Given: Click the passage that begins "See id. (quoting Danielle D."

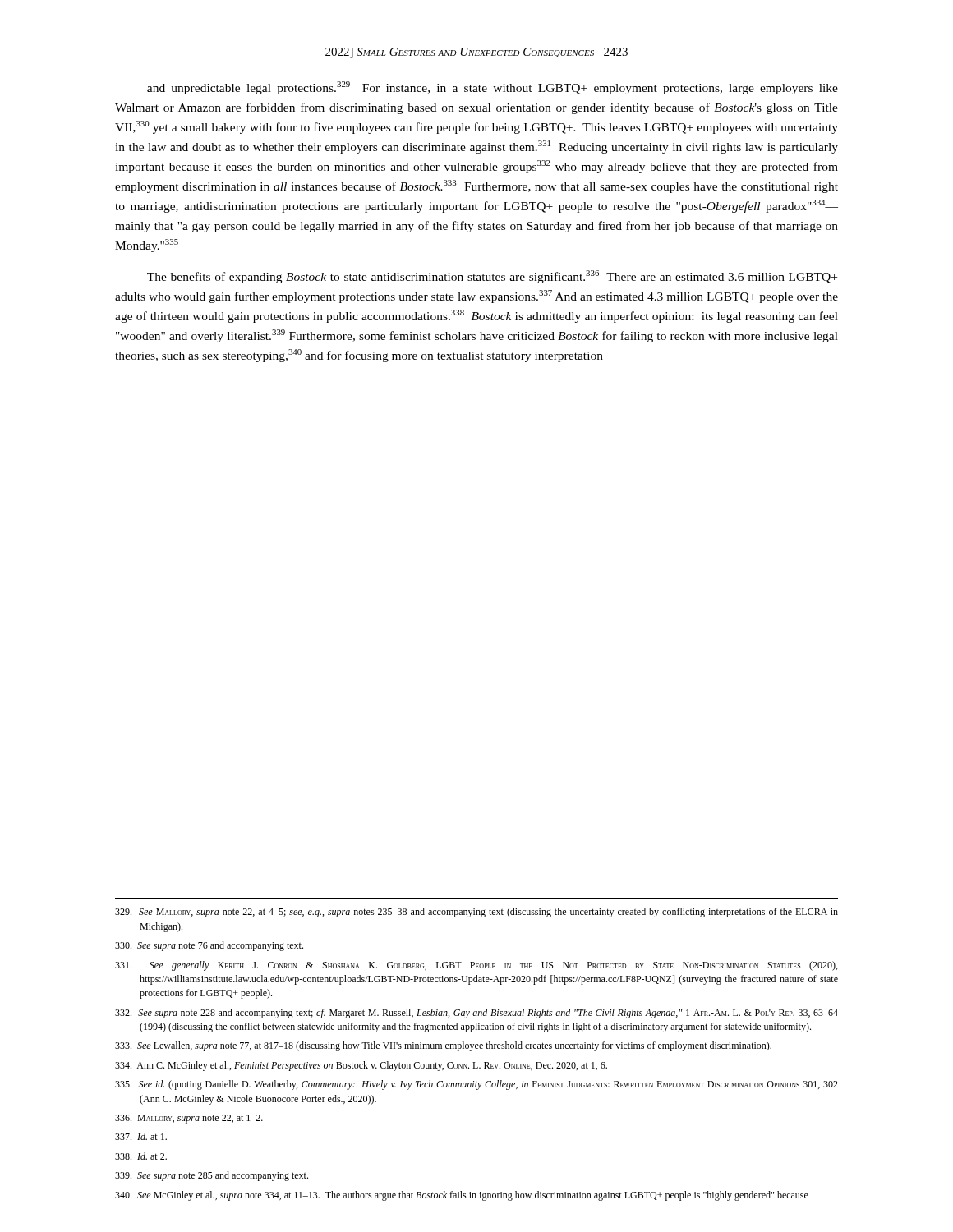Looking at the screenshot, I should 476,1091.
